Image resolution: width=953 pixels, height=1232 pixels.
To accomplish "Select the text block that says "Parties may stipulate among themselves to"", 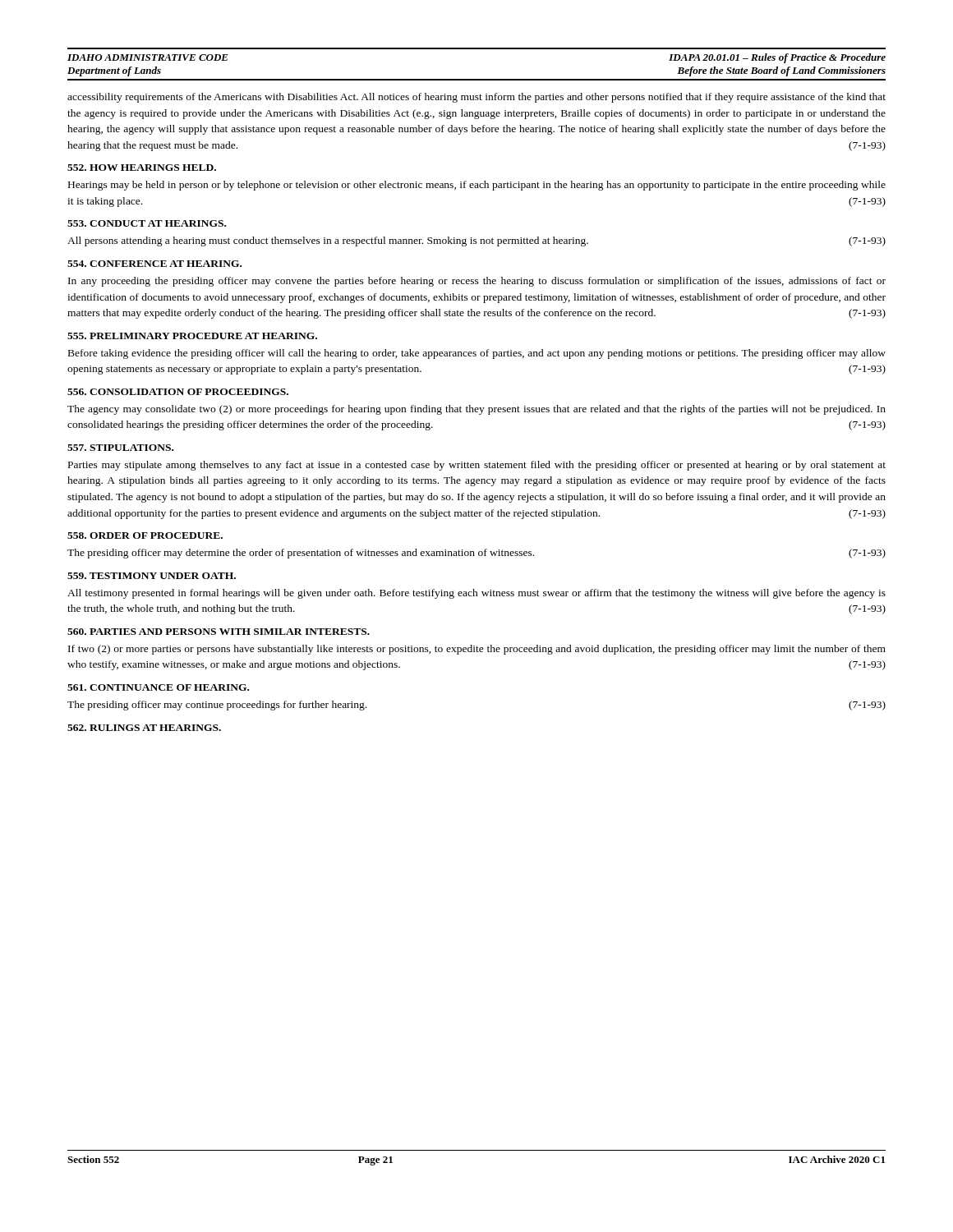I will (476, 490).
